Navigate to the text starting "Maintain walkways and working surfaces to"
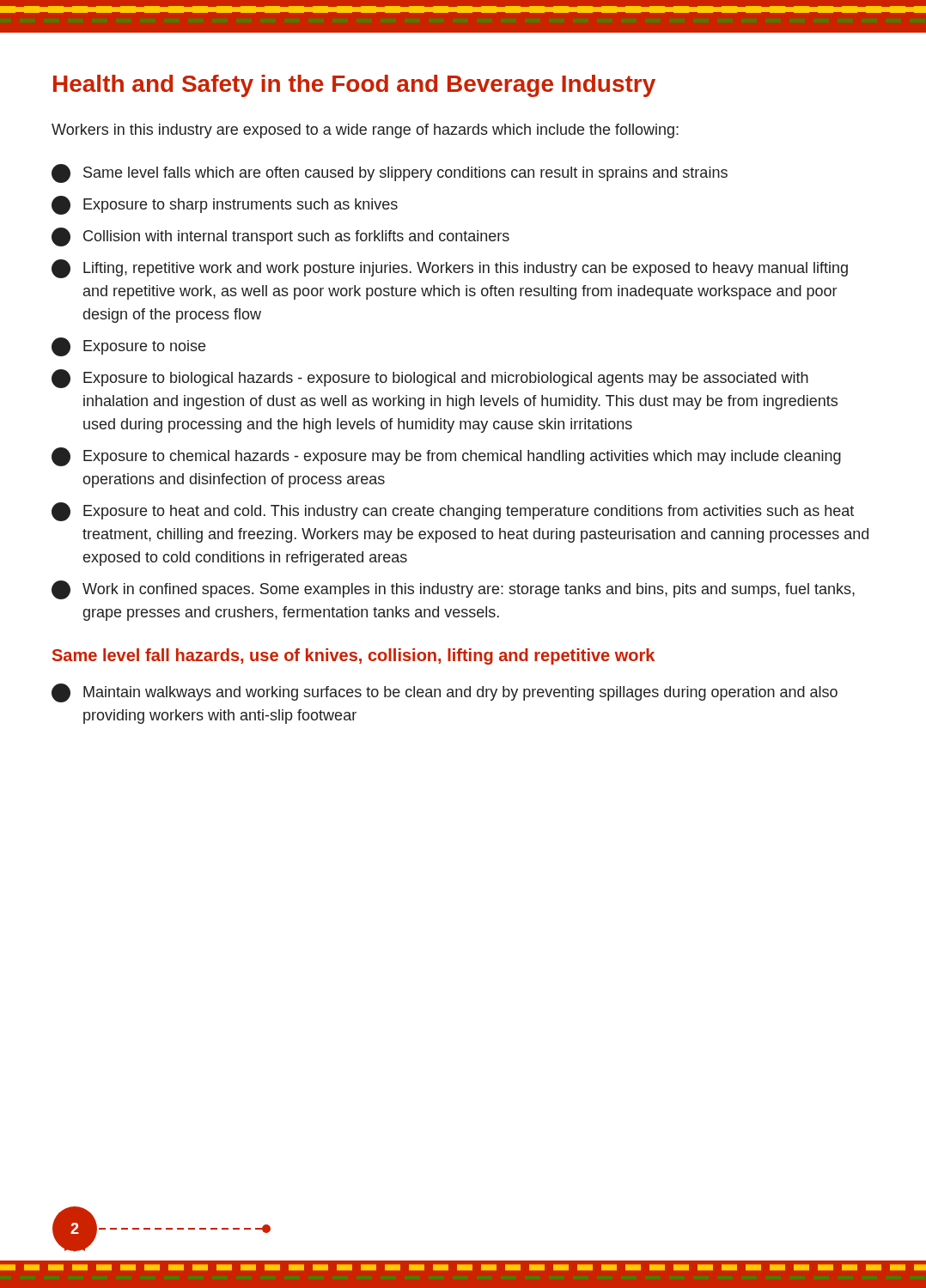 (x=463, y=704)
